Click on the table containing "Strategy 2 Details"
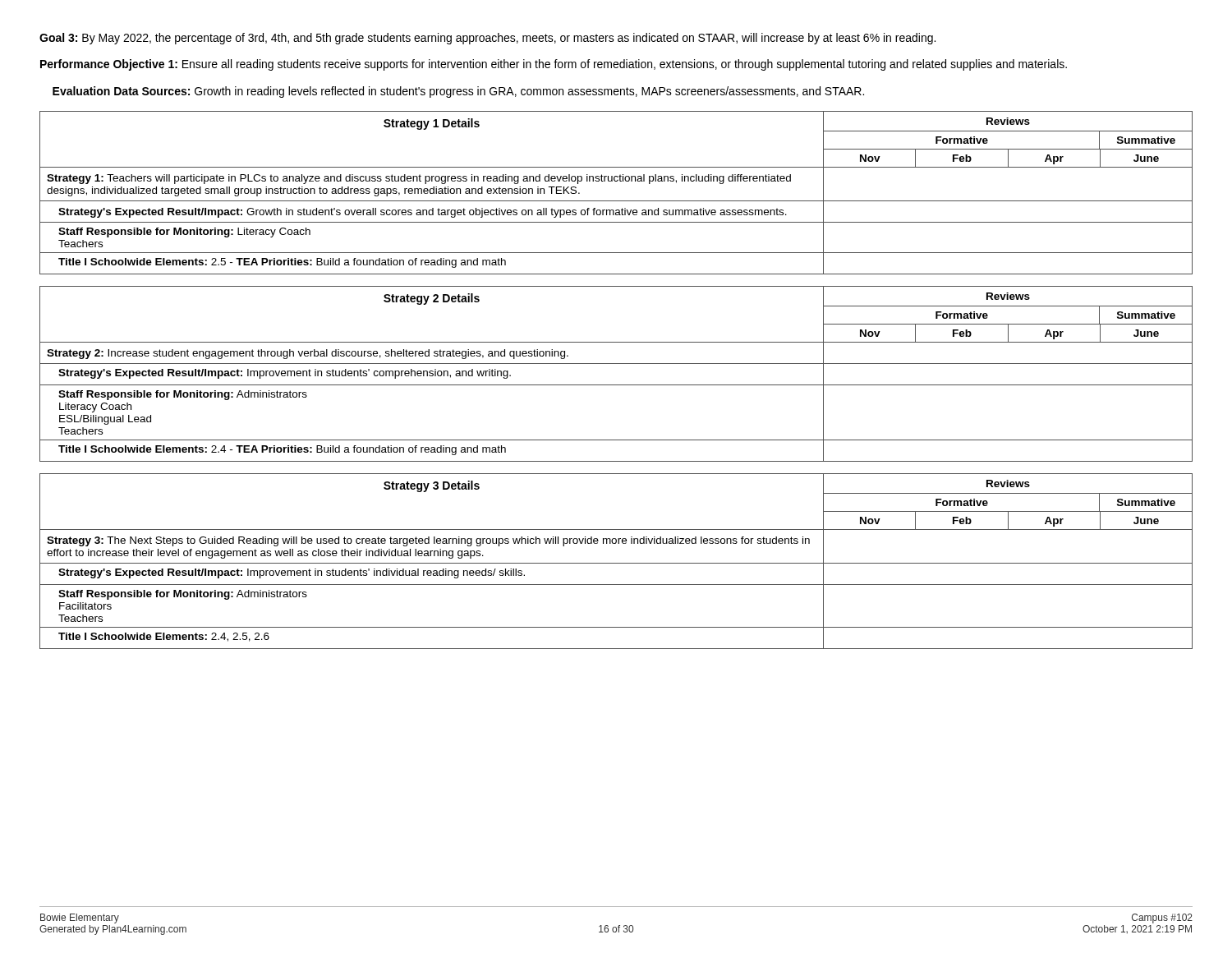Viewport: 1232px width, 953px height. (616, 374)
